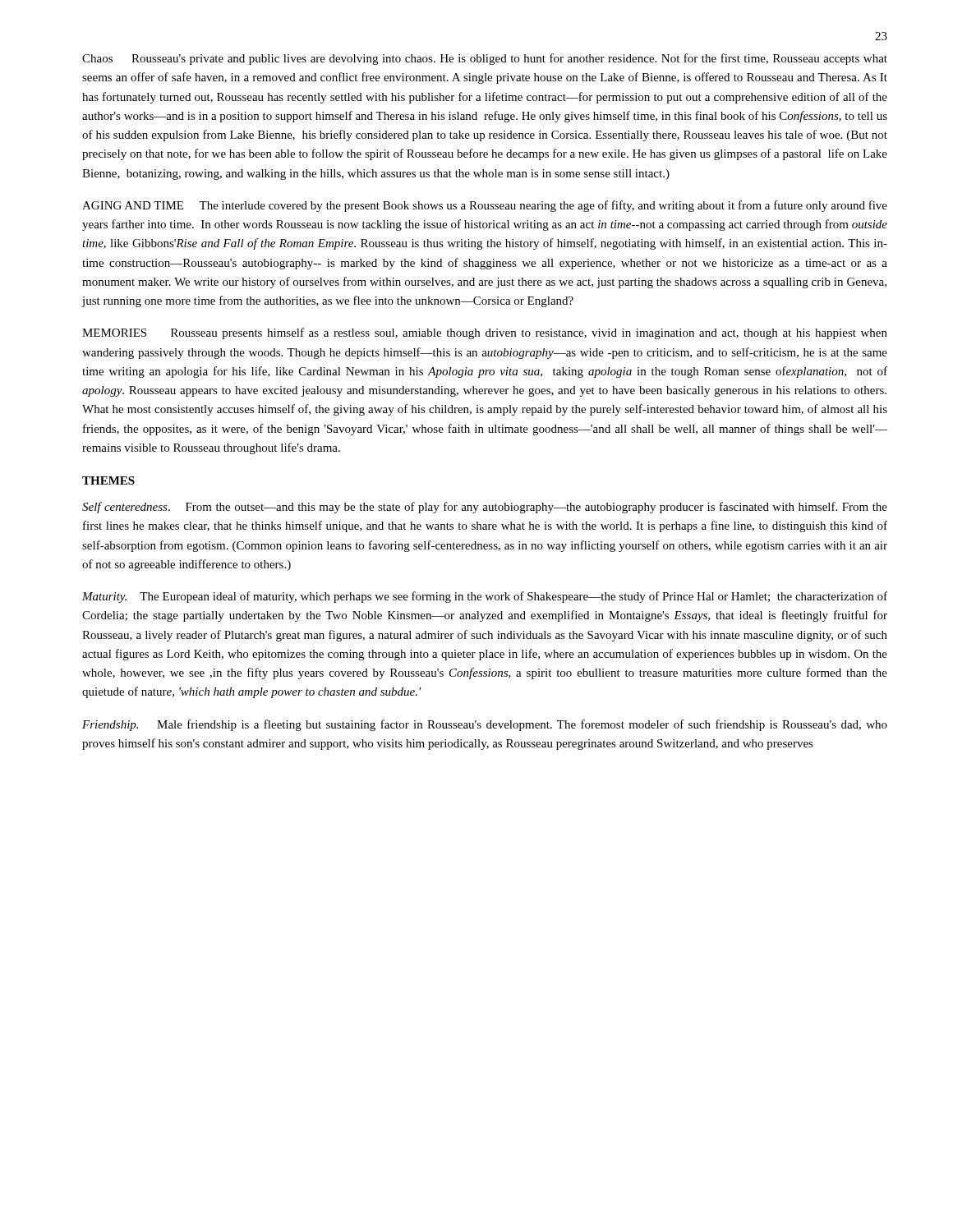Locate the text block with the text "Self centeredness. From the outset—and this may be"
Screen dimensions: 1232x953
point(485,536)
